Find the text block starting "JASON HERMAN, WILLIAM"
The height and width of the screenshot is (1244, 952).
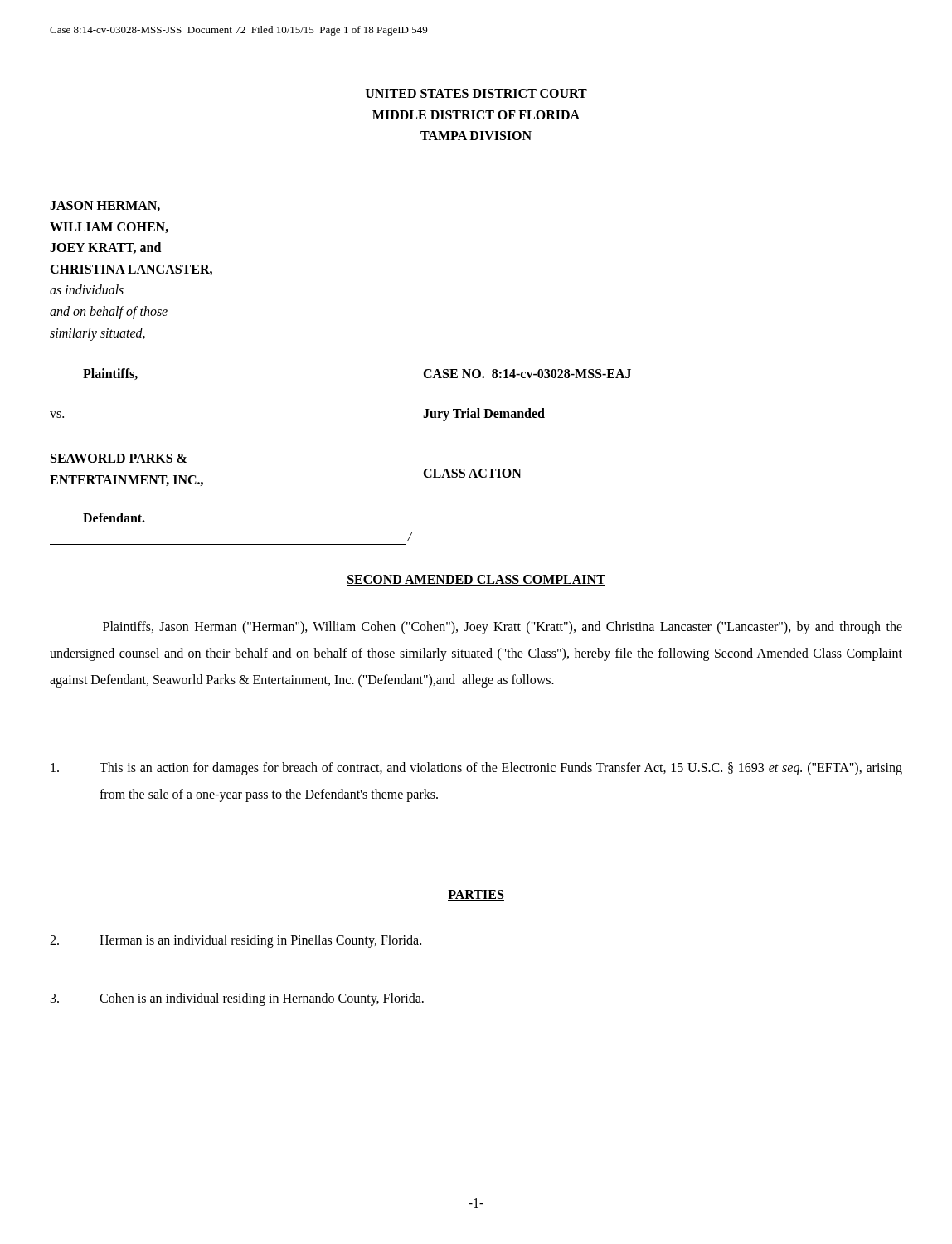pos(131,269)
